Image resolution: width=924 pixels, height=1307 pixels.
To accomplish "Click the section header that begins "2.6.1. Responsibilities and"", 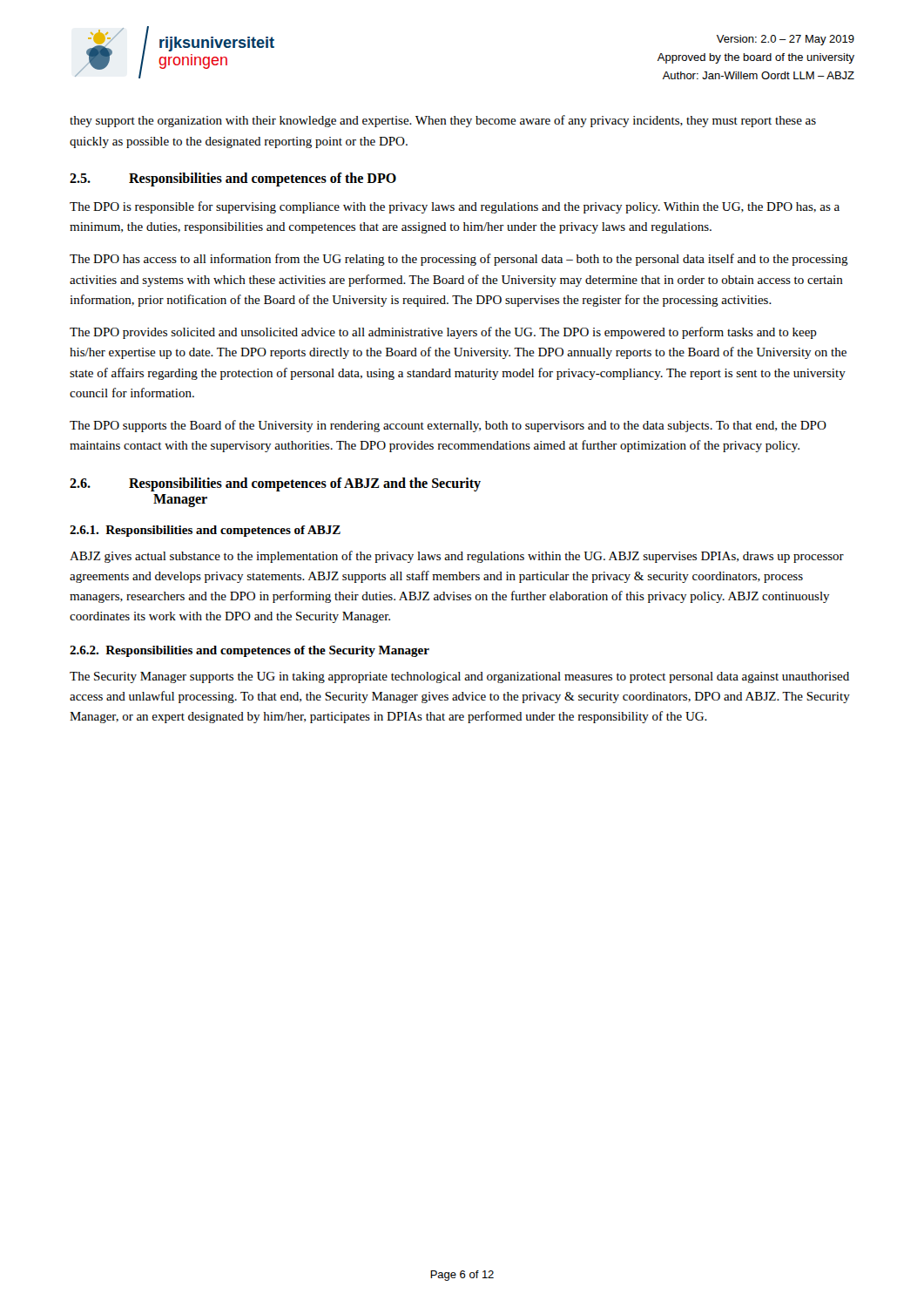I will (x=205, y=529).
